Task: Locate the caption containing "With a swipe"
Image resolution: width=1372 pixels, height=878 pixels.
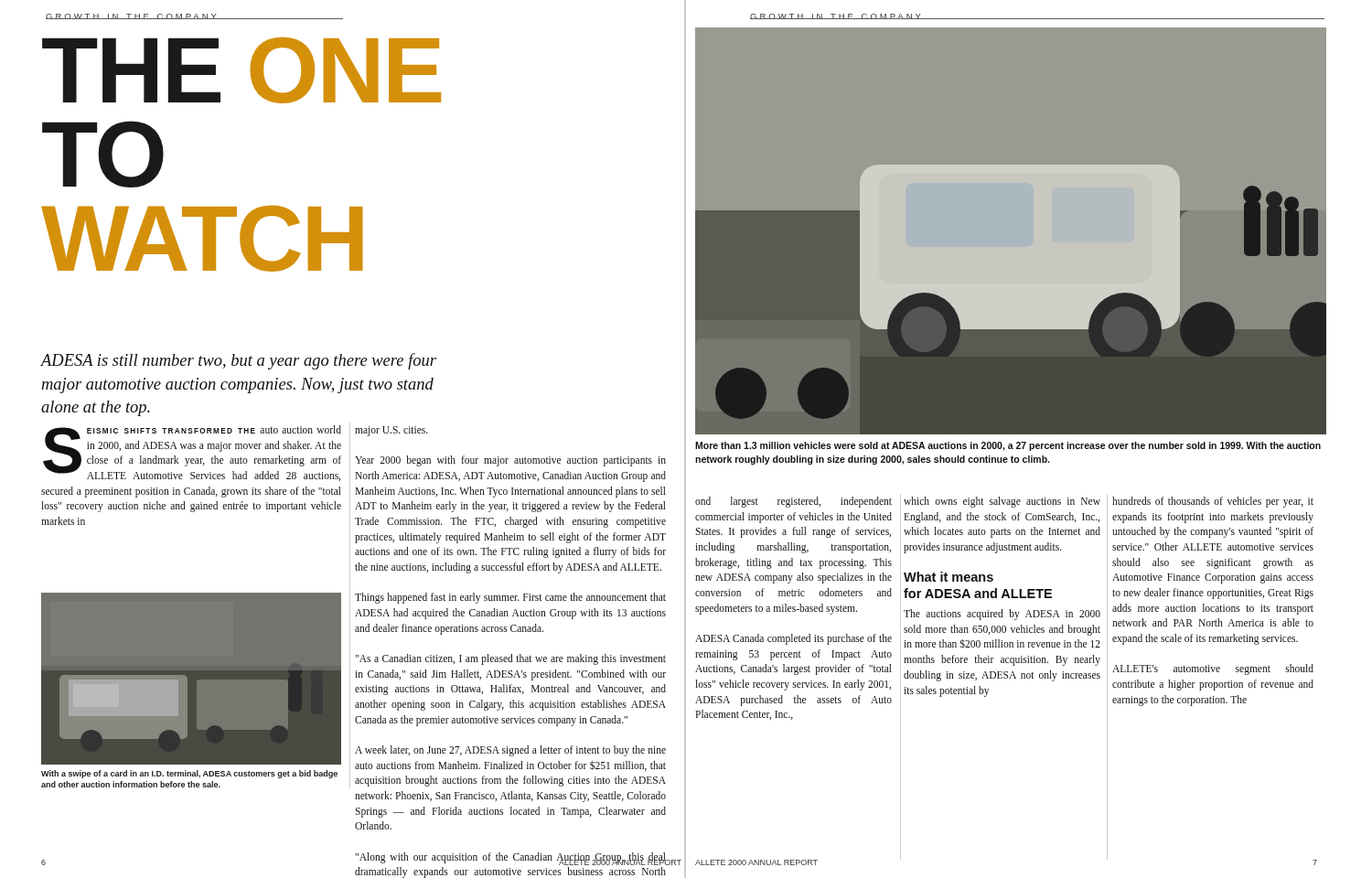Action: [189, 779]
